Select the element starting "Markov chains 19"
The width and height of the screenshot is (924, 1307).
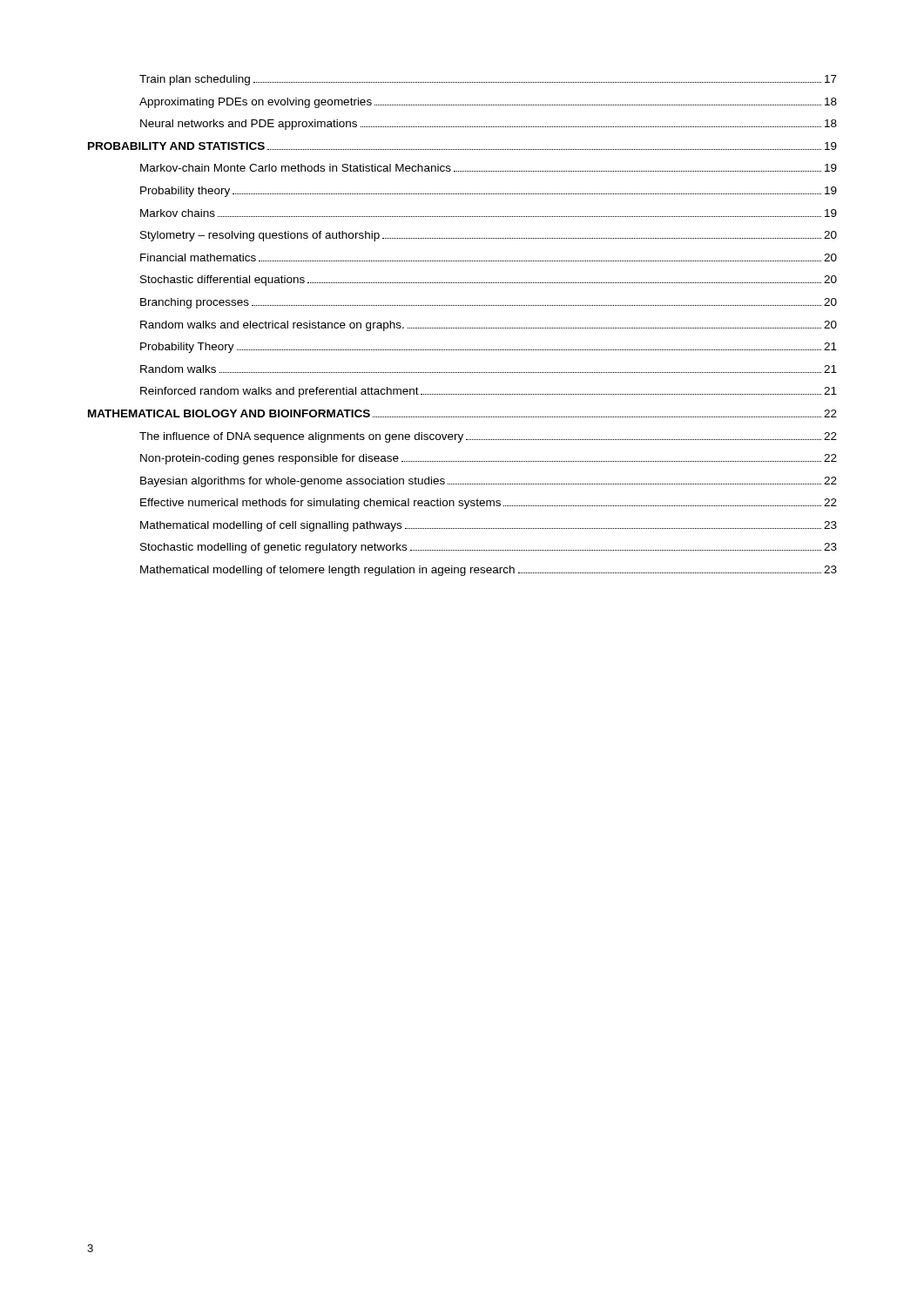(488, 213)
